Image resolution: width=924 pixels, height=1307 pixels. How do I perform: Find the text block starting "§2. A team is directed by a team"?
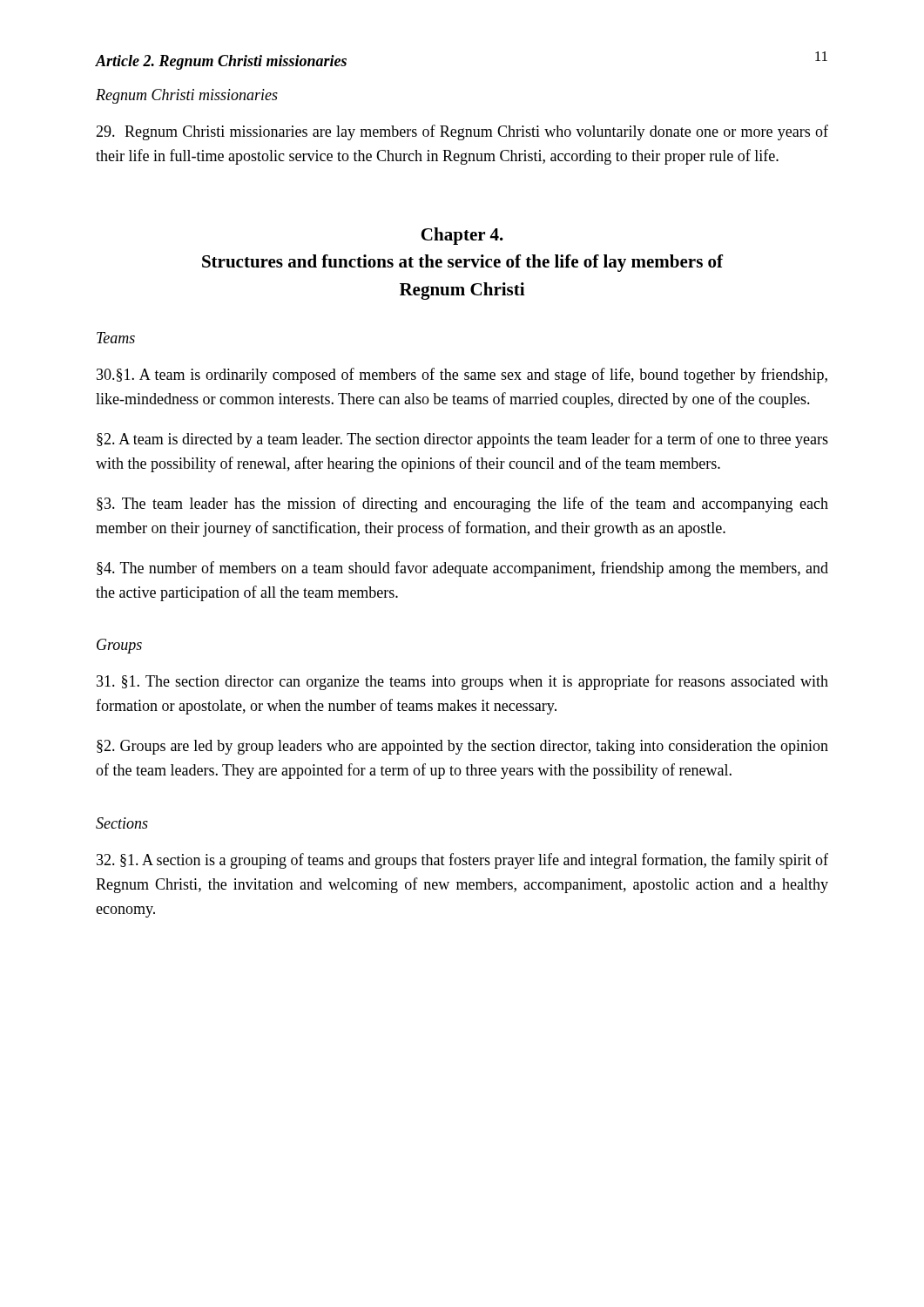(x=462, y=452)
